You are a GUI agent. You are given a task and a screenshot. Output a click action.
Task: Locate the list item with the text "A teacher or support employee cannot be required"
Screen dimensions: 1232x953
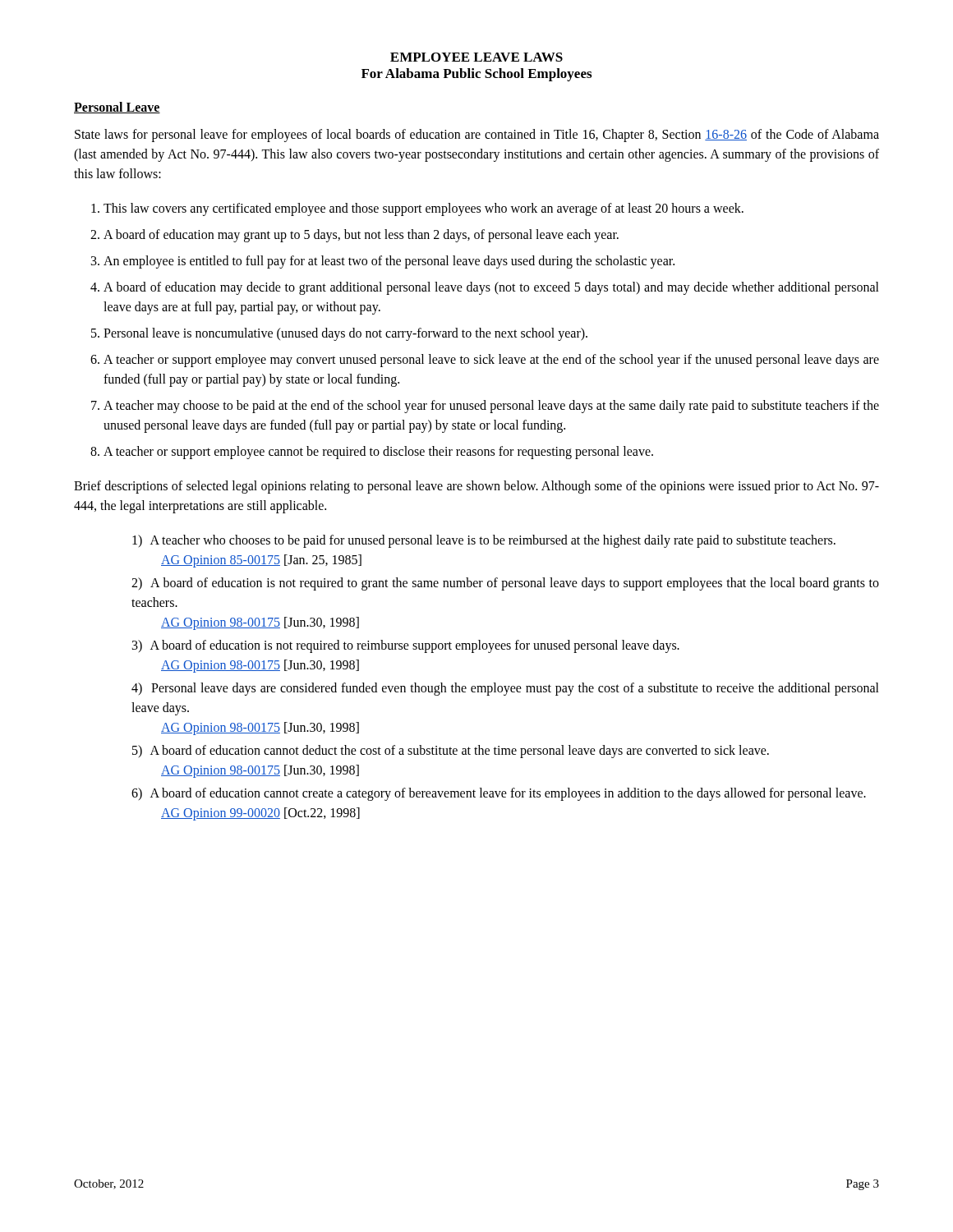point(491,452)
